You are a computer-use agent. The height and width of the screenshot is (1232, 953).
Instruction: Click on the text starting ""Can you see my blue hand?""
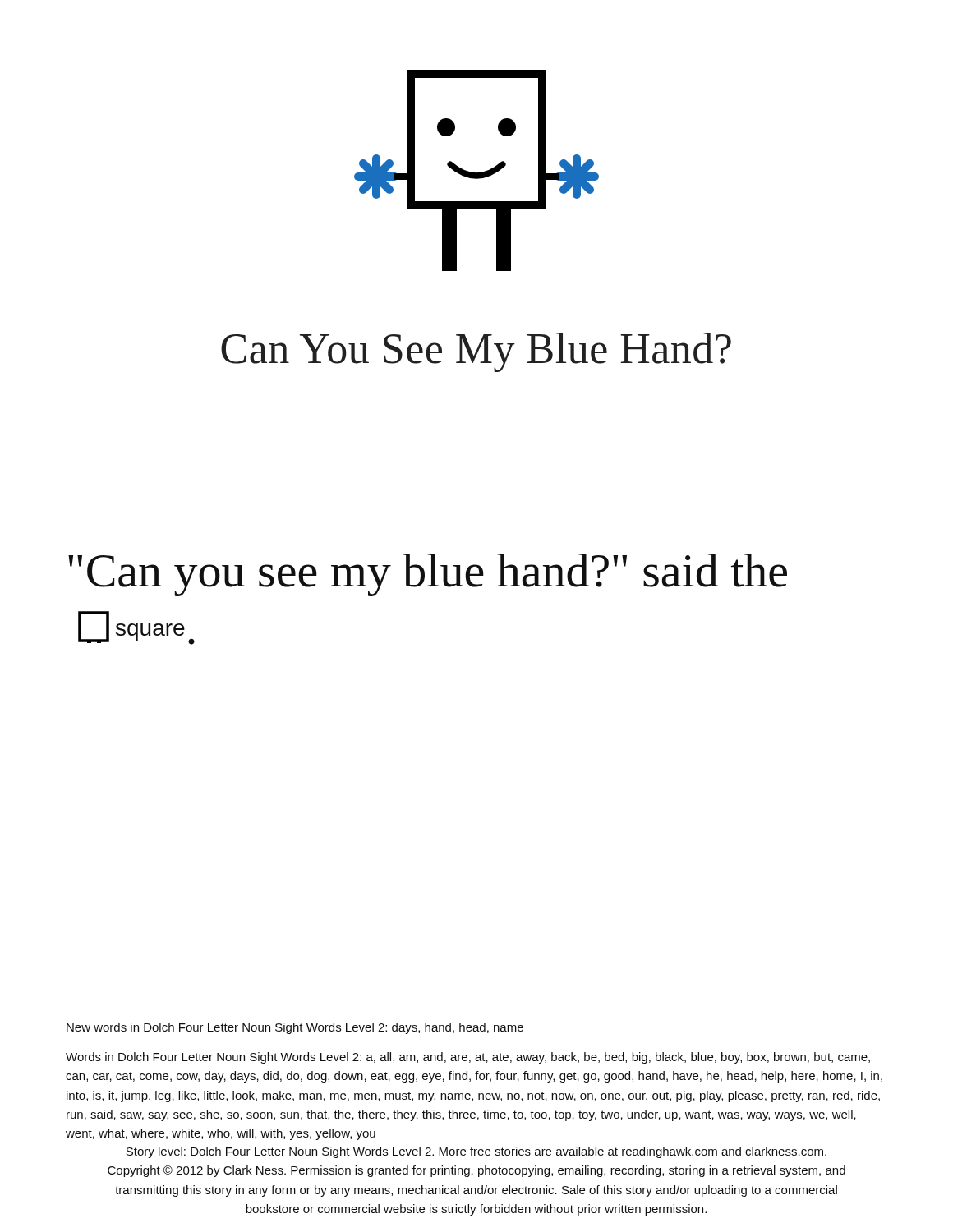point(427,599)
